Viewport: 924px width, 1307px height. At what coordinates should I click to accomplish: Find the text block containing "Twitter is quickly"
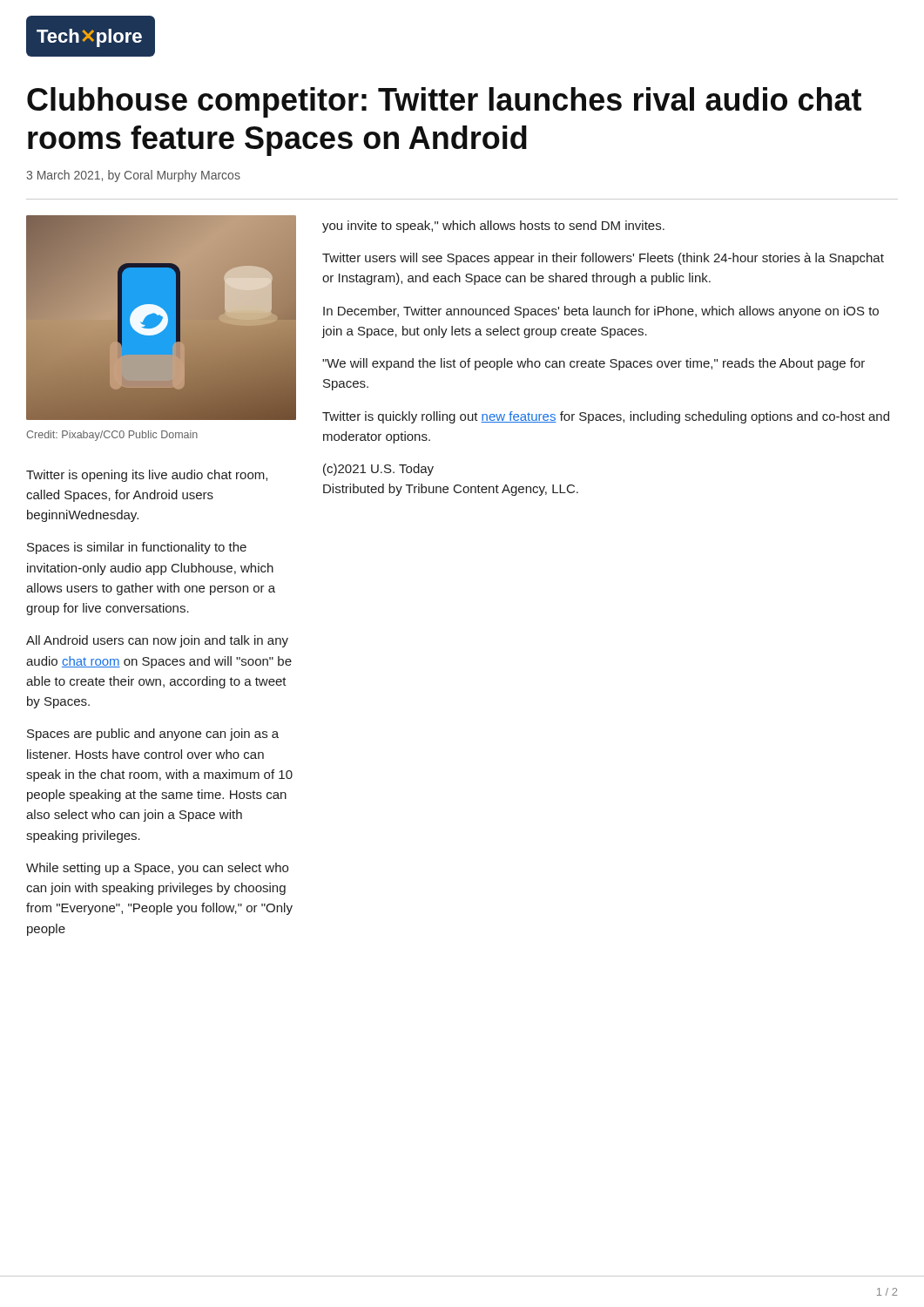point(610,426)
